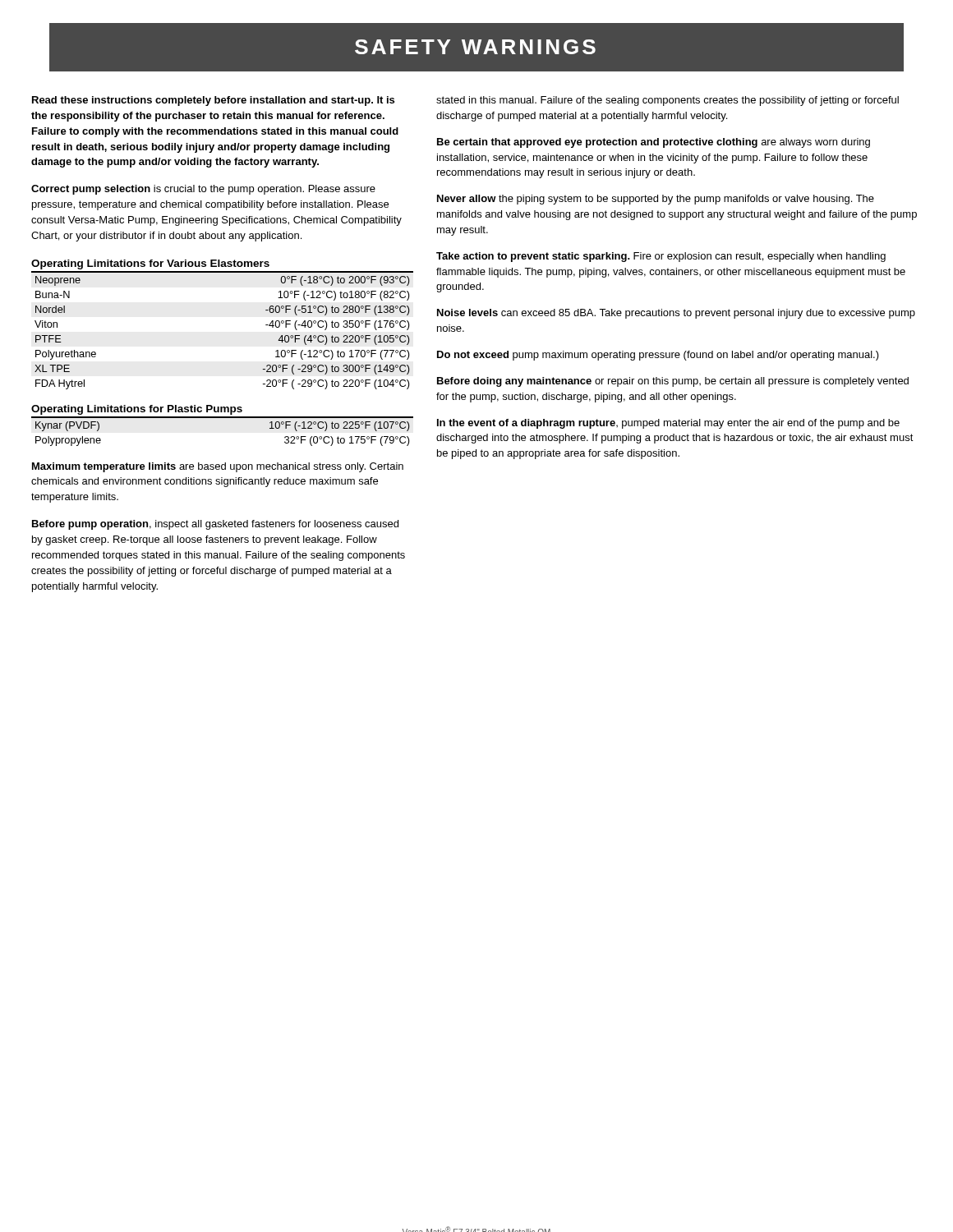The height and width of the screenshot is (1232, 953).
Task: Find the text block that reads "In the event of a diaphragm rupture,"
Action: 675,438
